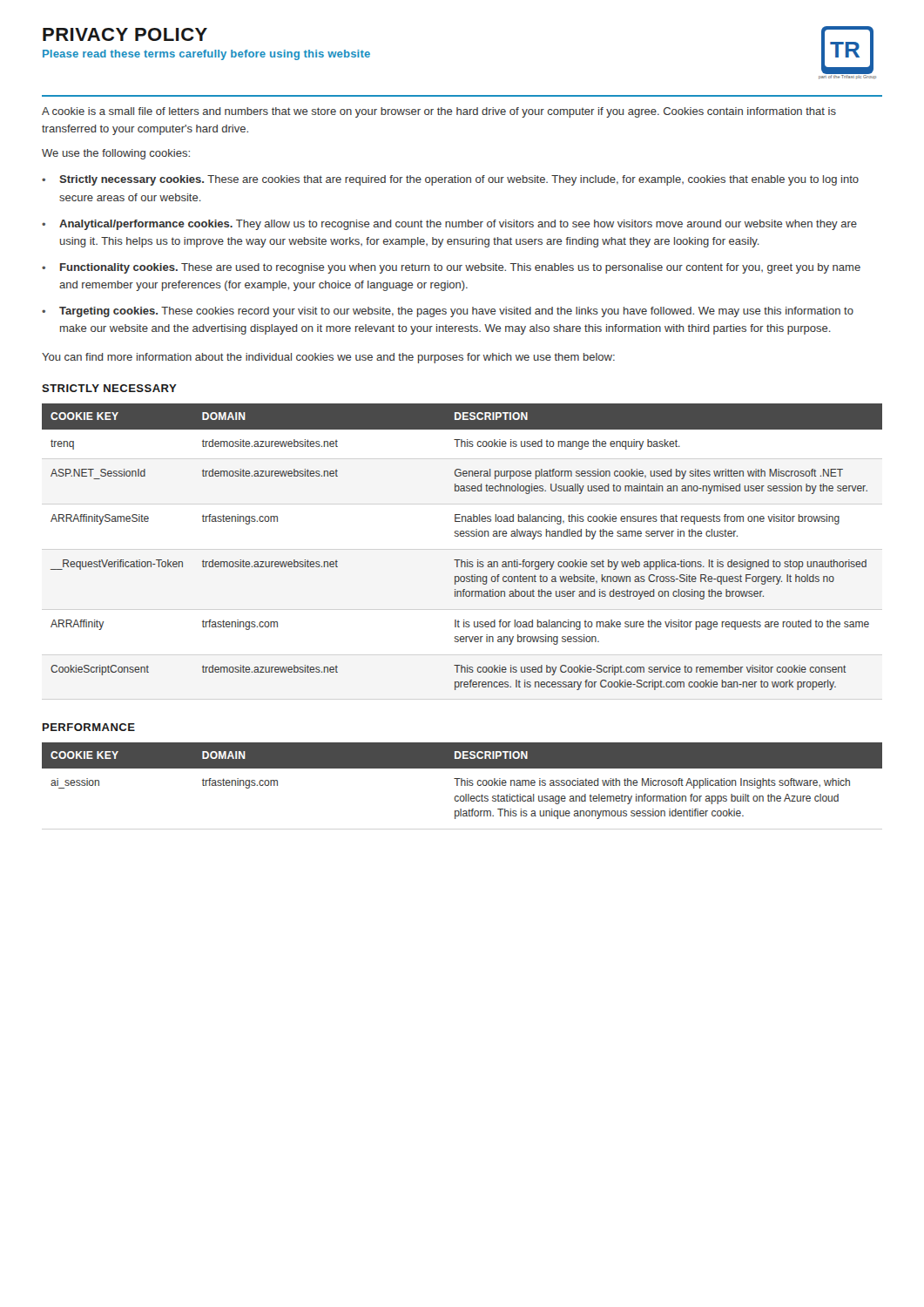Select the table that reads "General purpose platform session cookie,"
This screenshot has height=1307, width=924.
[x=462, y=552]
